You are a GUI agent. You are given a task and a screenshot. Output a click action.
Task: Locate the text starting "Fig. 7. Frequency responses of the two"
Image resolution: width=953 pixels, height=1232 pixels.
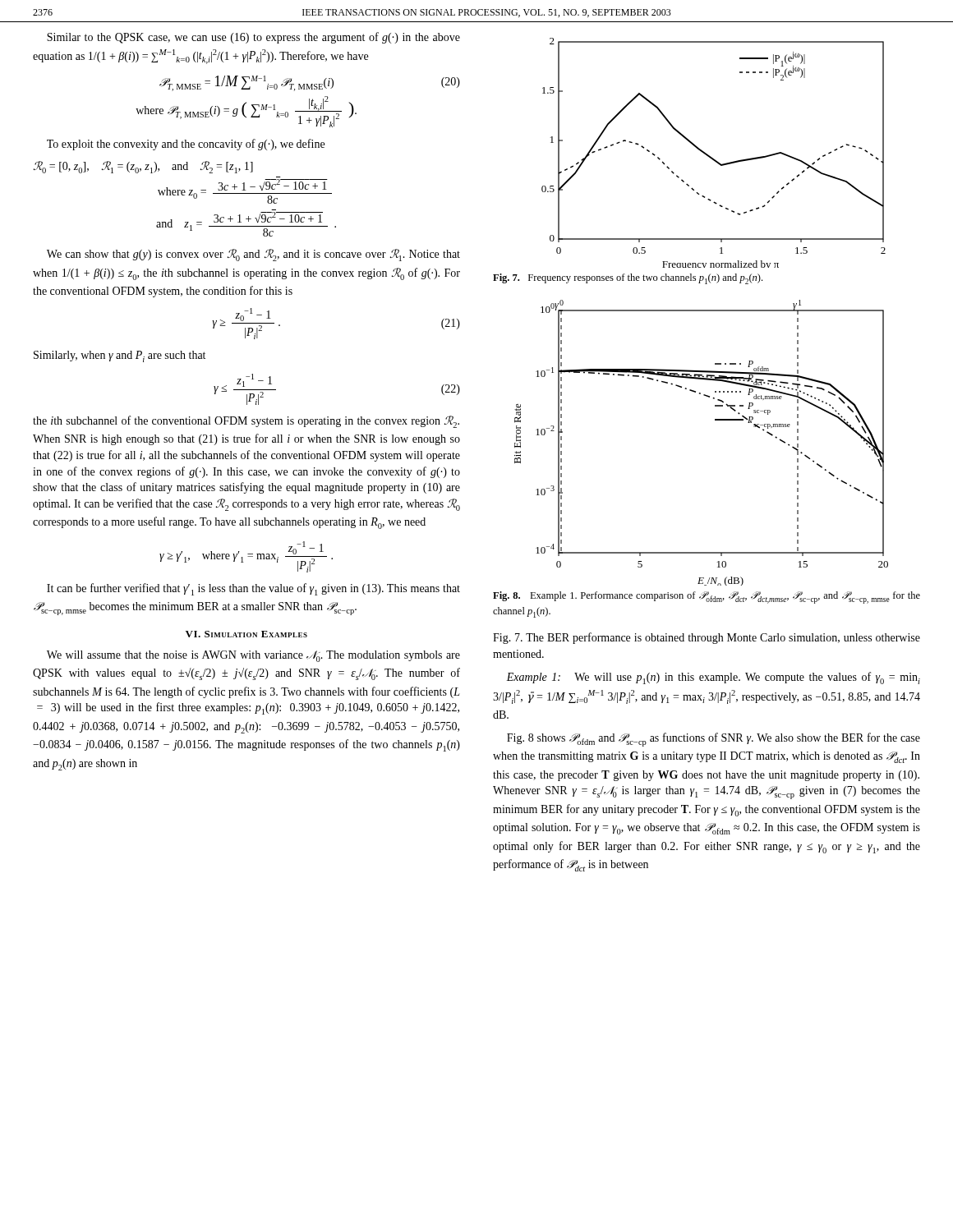pyautogui.click(x=628, y=279)
